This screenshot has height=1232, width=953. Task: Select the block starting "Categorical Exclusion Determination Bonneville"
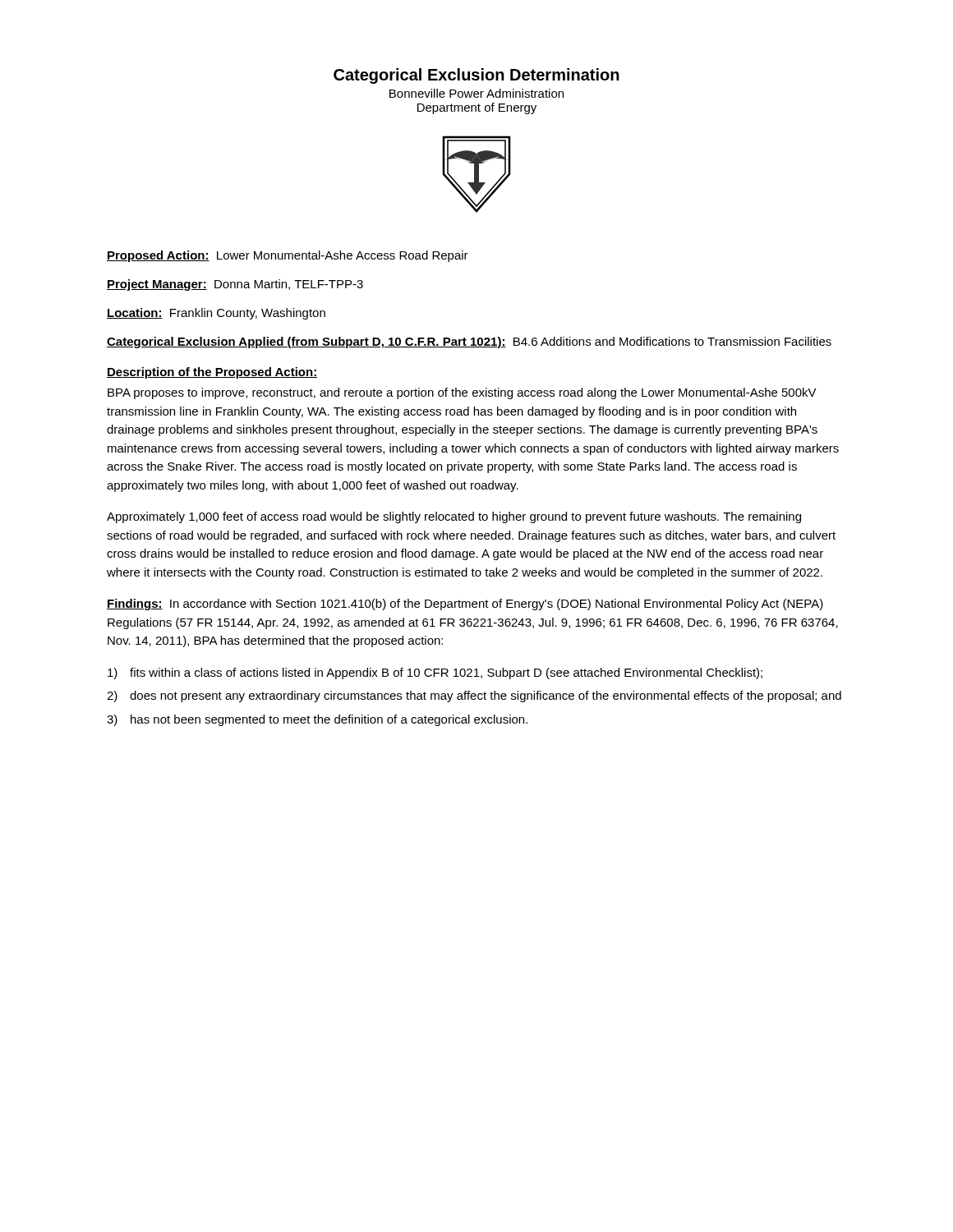(476, 90)
